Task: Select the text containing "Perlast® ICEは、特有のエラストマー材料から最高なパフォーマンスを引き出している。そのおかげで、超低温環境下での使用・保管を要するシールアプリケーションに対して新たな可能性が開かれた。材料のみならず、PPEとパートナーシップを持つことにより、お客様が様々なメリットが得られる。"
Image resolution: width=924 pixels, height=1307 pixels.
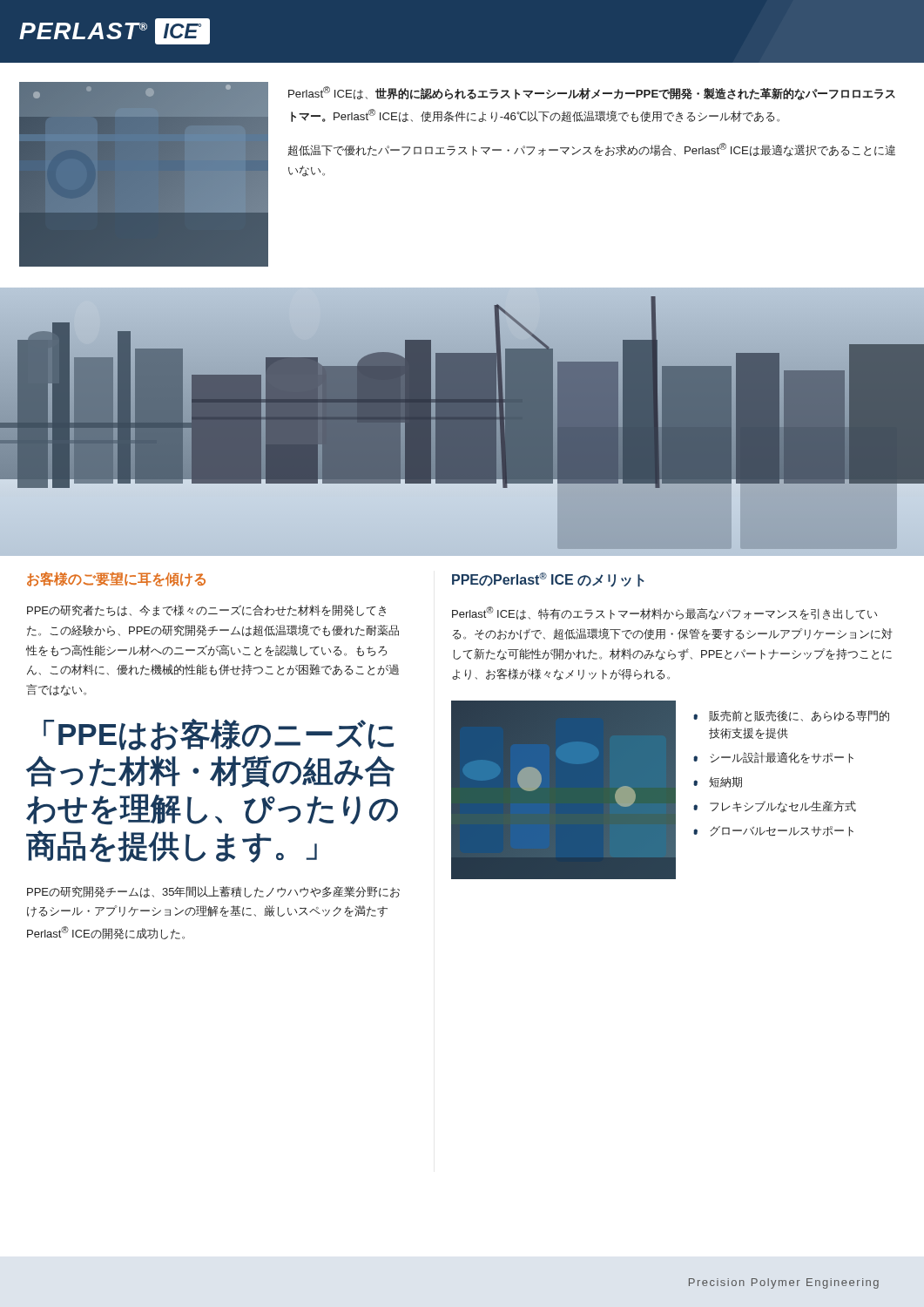Action: pyautogui.click(x=672, y=643)
